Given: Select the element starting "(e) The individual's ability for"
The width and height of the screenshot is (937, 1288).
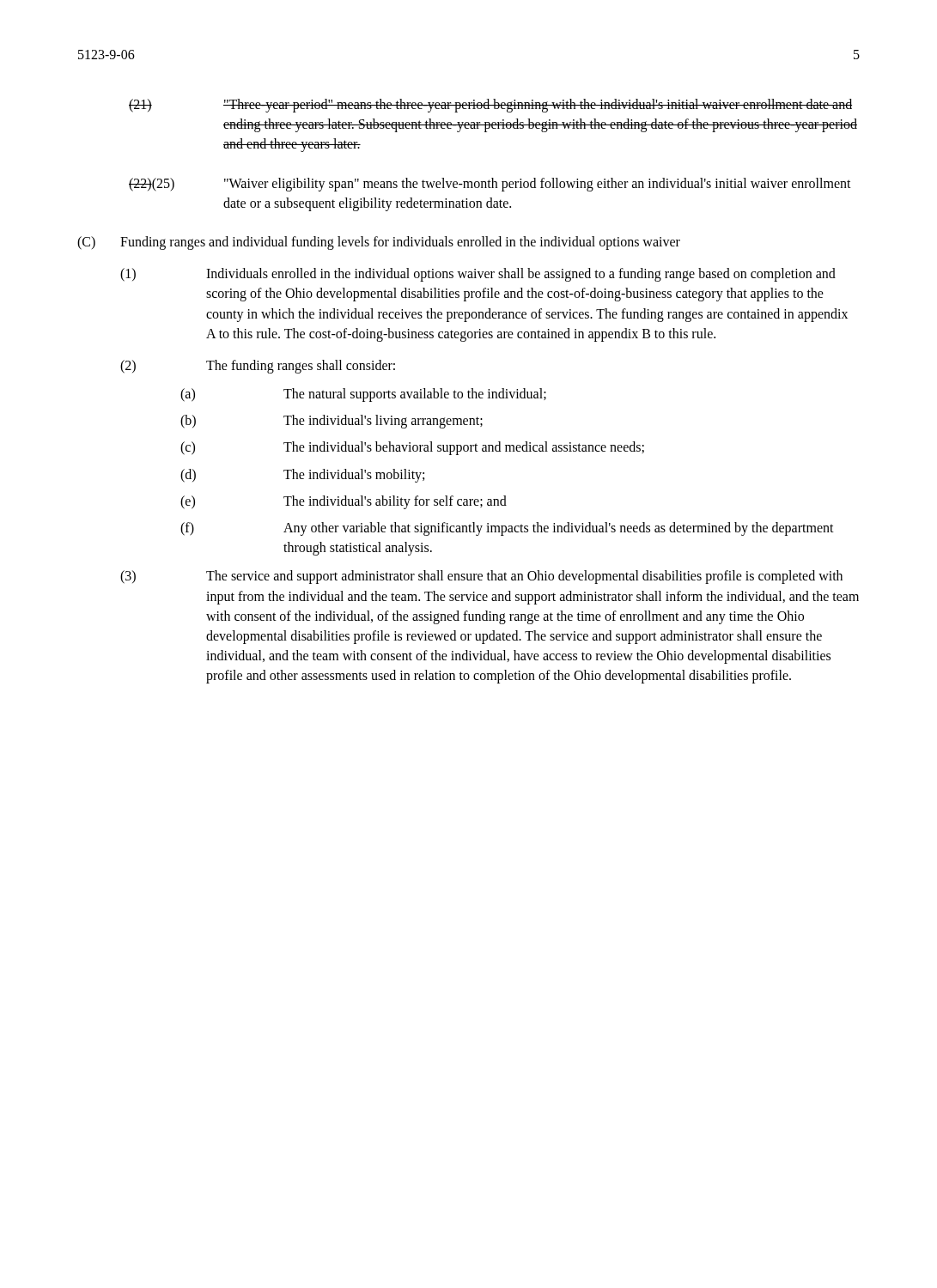Looking at the screenshot, I should (x=468, y=501).
